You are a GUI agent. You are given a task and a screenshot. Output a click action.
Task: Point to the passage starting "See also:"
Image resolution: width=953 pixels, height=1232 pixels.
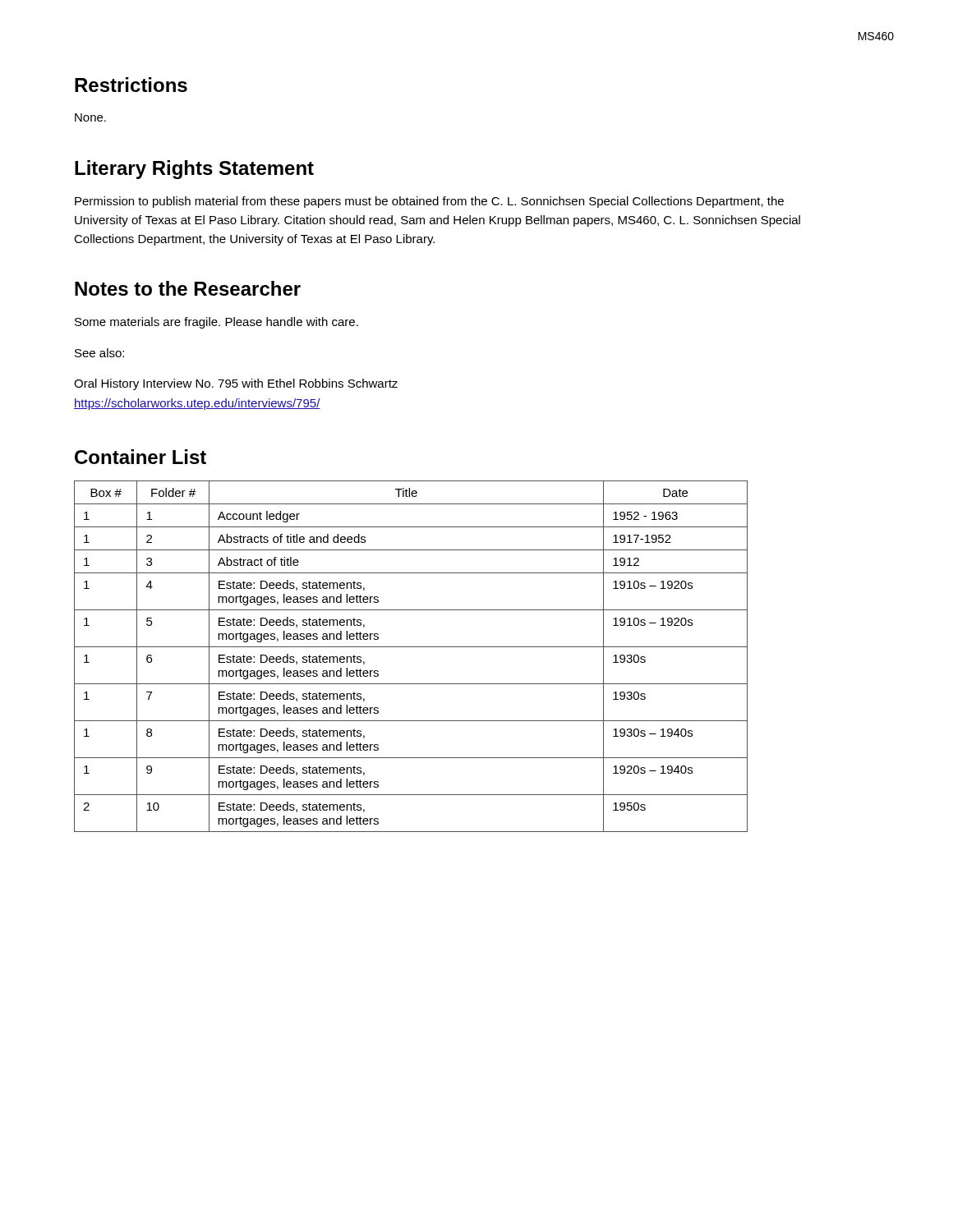[100, 352]
